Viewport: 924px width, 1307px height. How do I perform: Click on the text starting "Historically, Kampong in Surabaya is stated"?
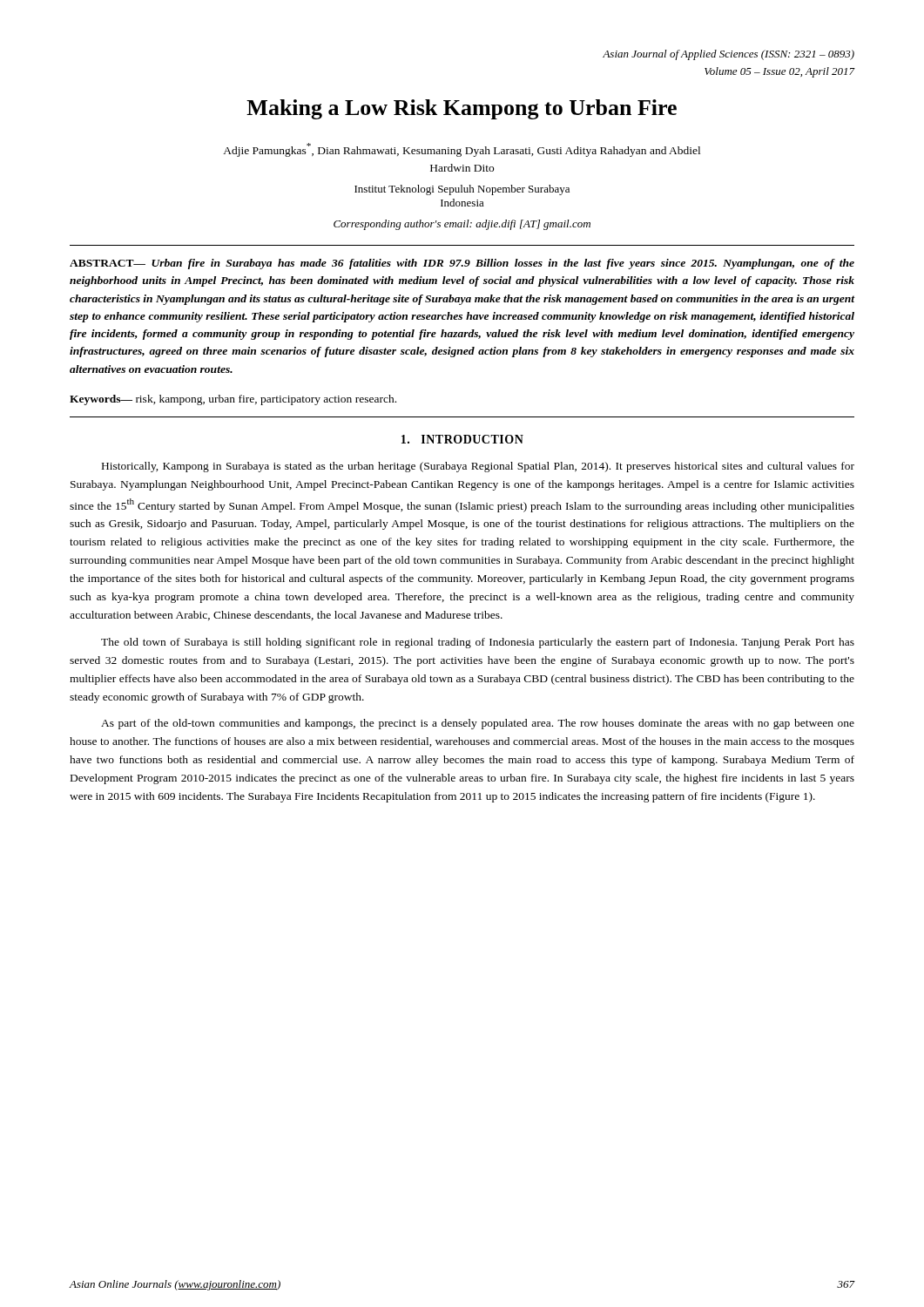tap(462, 540)
